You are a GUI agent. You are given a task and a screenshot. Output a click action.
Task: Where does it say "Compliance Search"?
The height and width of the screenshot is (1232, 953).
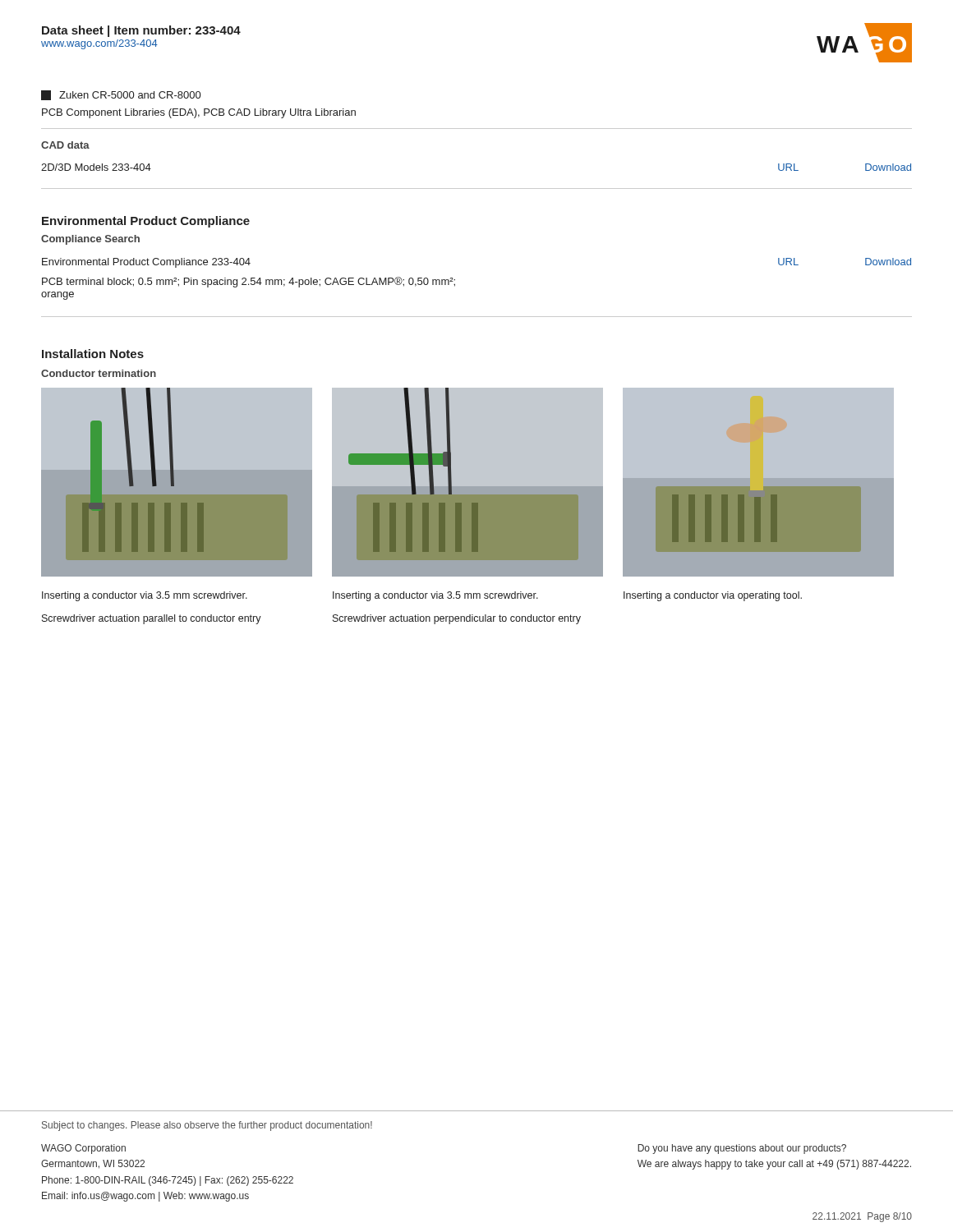pyautogui.click(x=91, y=239)
